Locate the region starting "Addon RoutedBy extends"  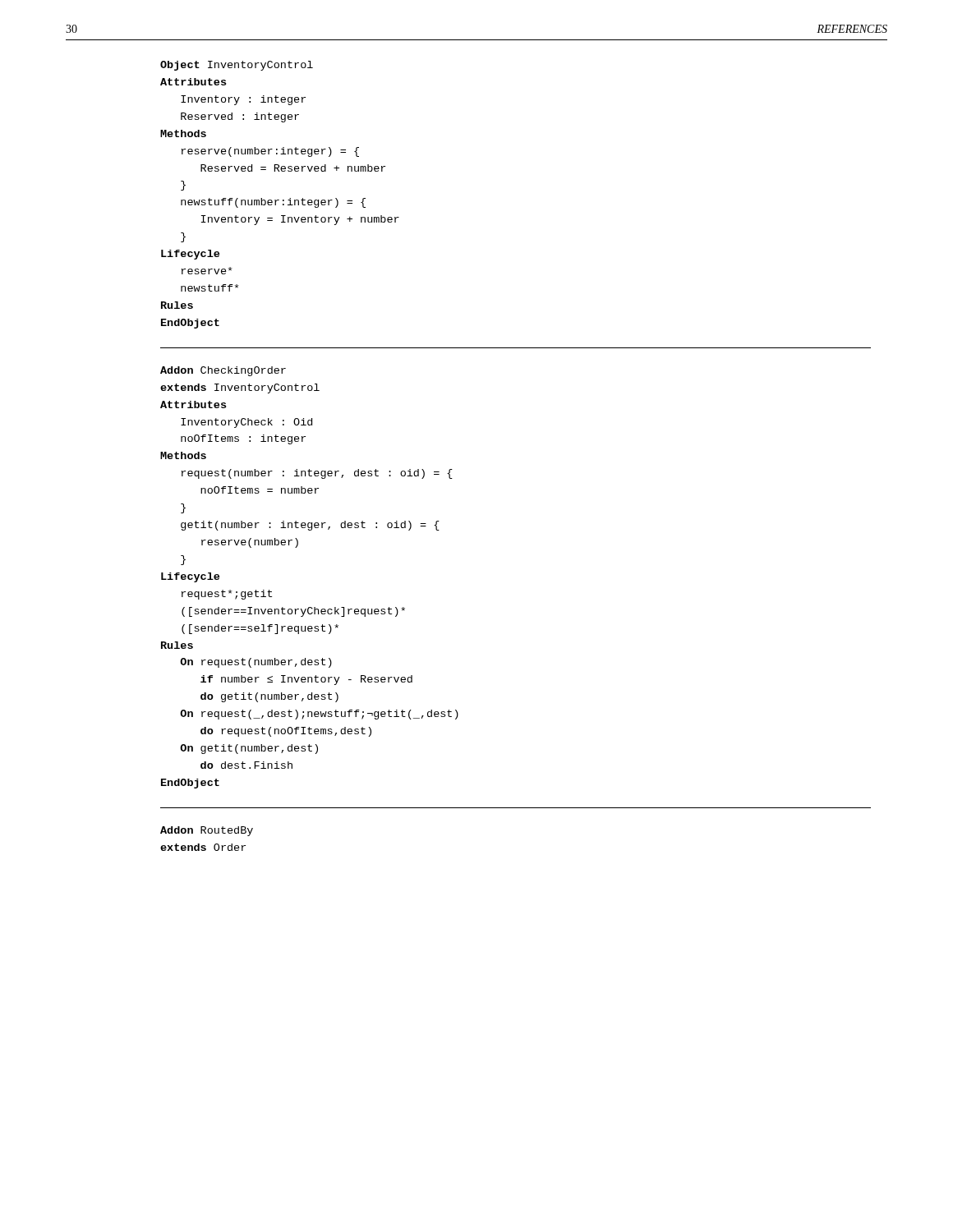[x=207, y=831]
